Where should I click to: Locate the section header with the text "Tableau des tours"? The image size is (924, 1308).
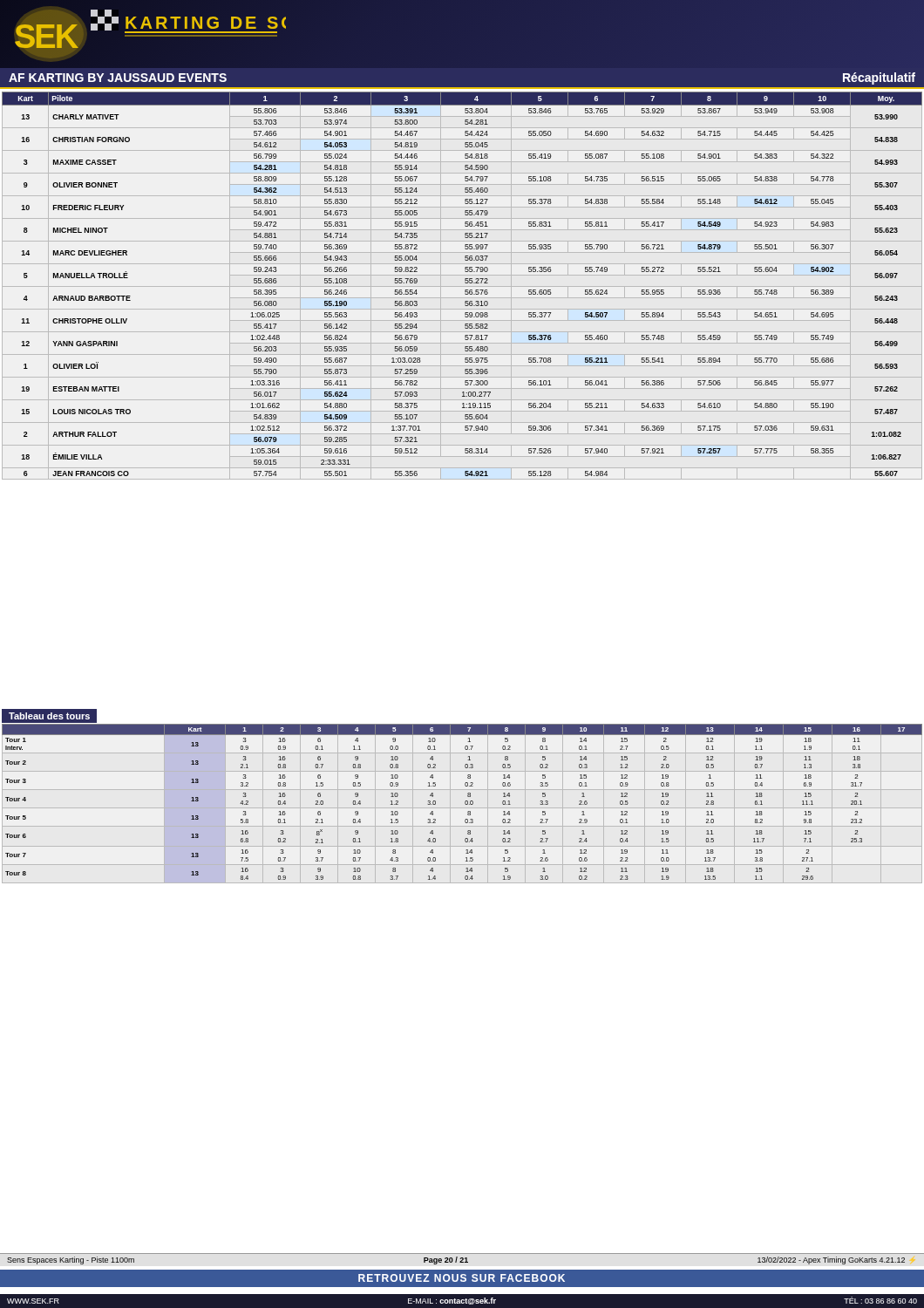(49, 716)
